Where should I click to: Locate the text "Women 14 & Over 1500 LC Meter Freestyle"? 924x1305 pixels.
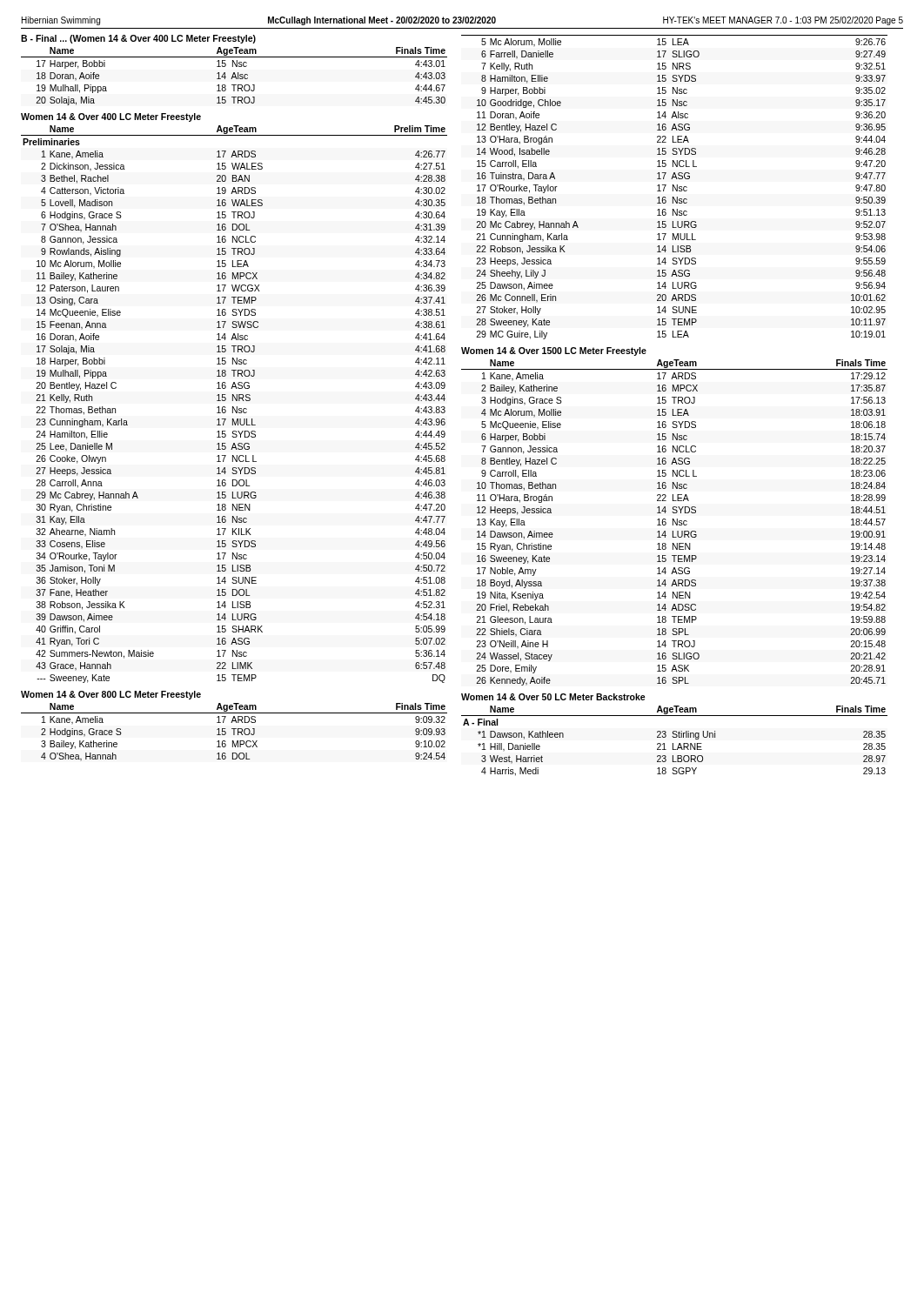[x=554, y=351]
